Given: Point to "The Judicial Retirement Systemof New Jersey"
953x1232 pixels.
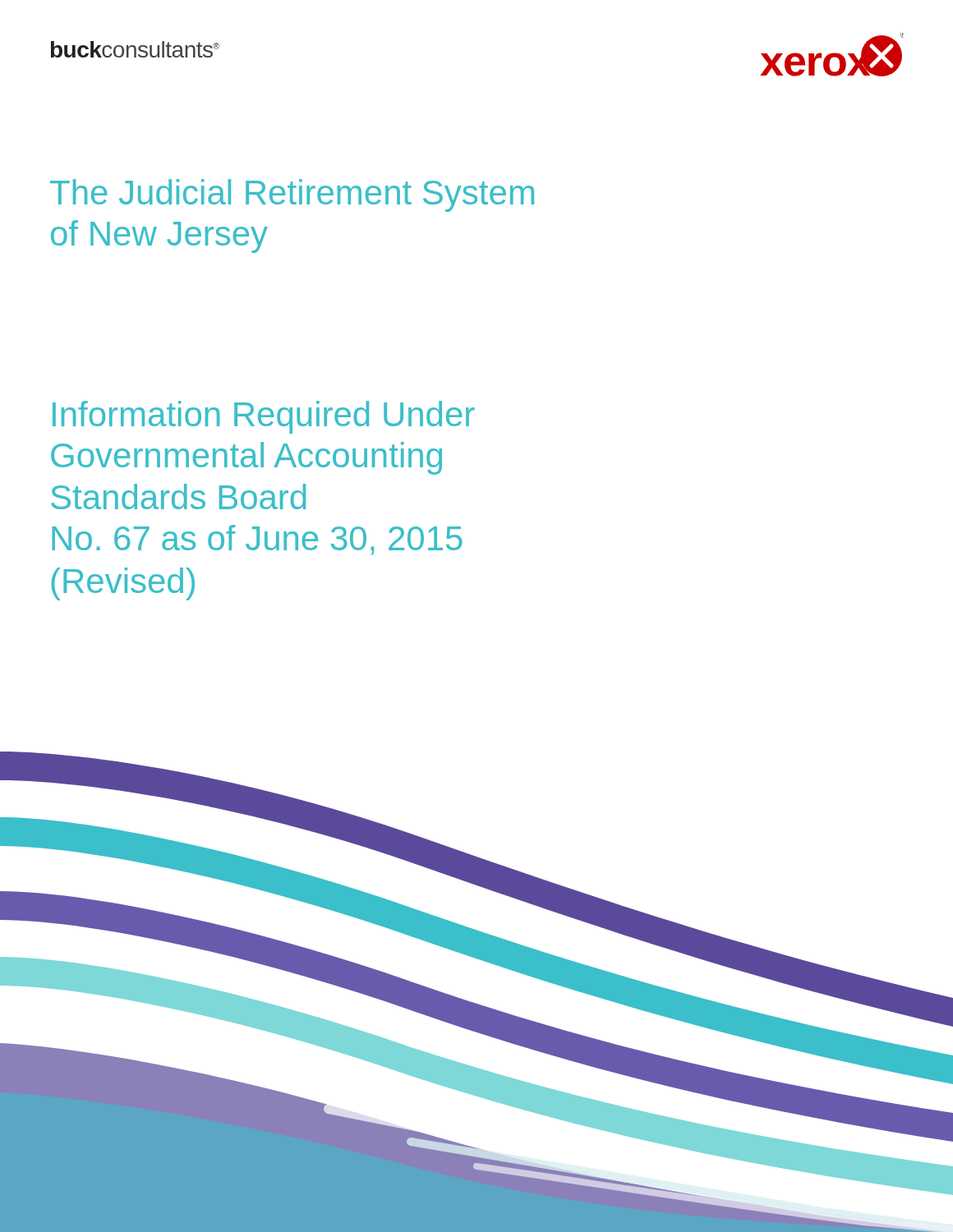Looking at the screenshot, I should pos(296,214).
